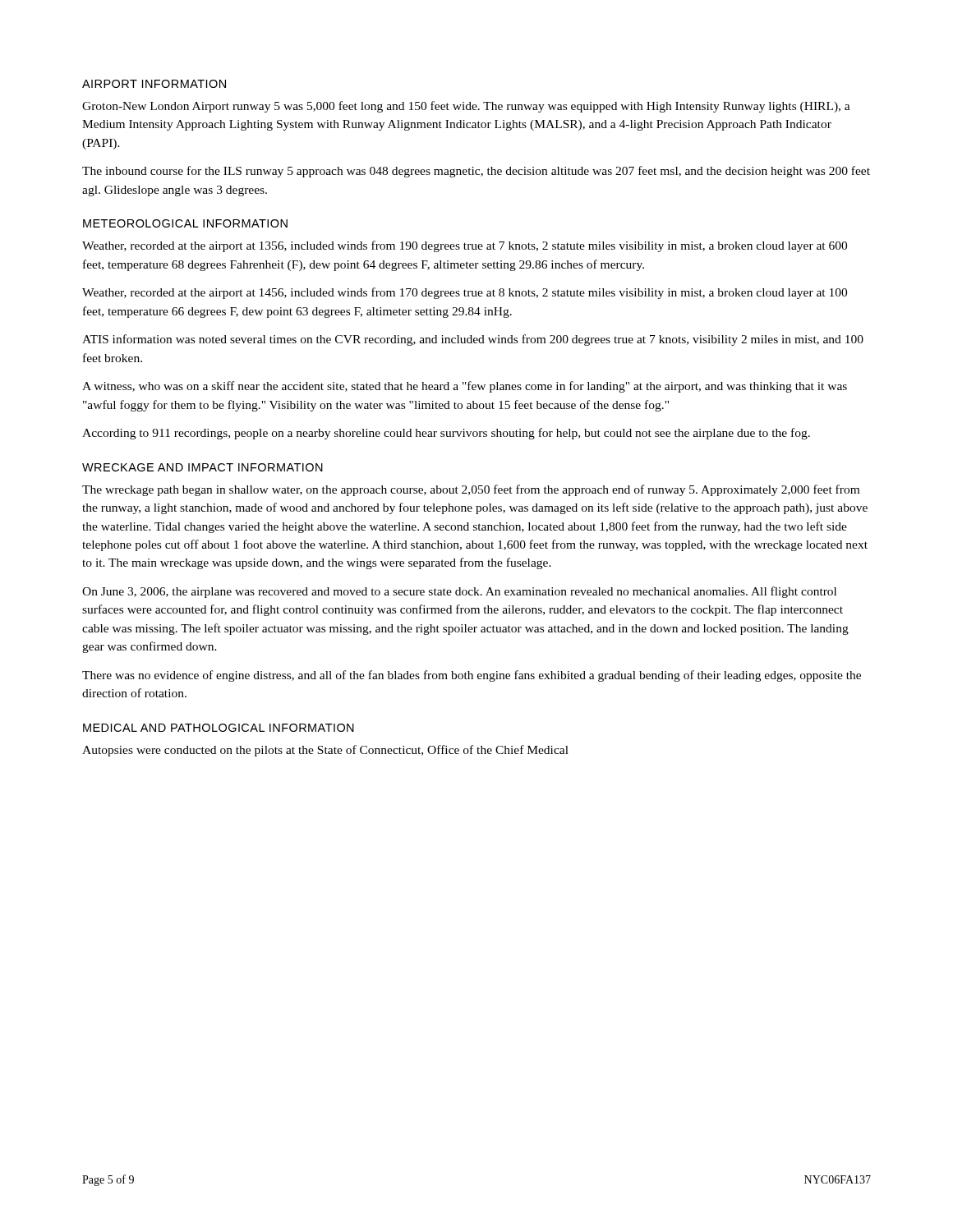Navigate to the passage starting "There was no evidence of"
953x1232 pixels.
tap(472, 684)
